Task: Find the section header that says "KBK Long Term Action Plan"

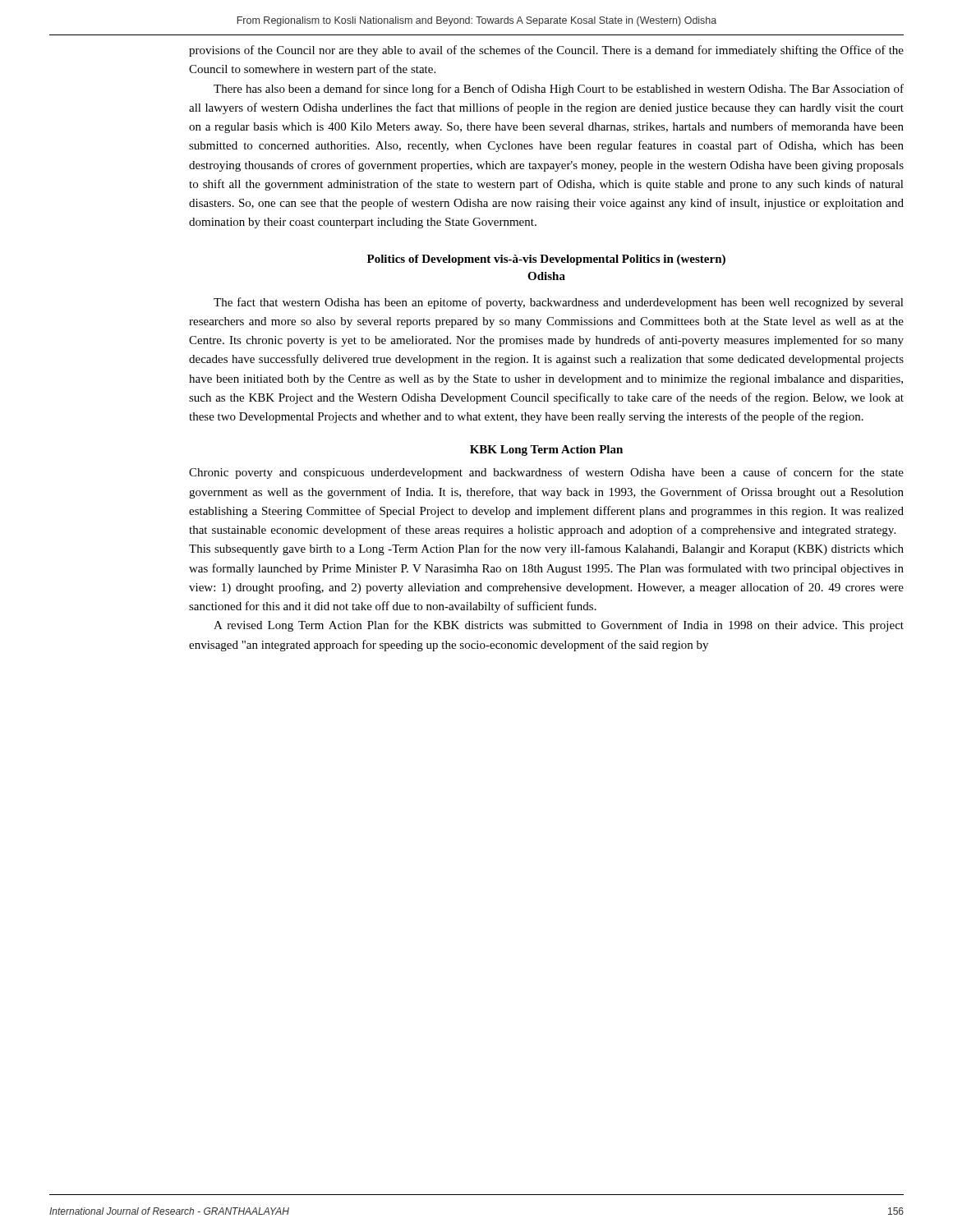Action: pyautogui.click(x=546, y=449)
